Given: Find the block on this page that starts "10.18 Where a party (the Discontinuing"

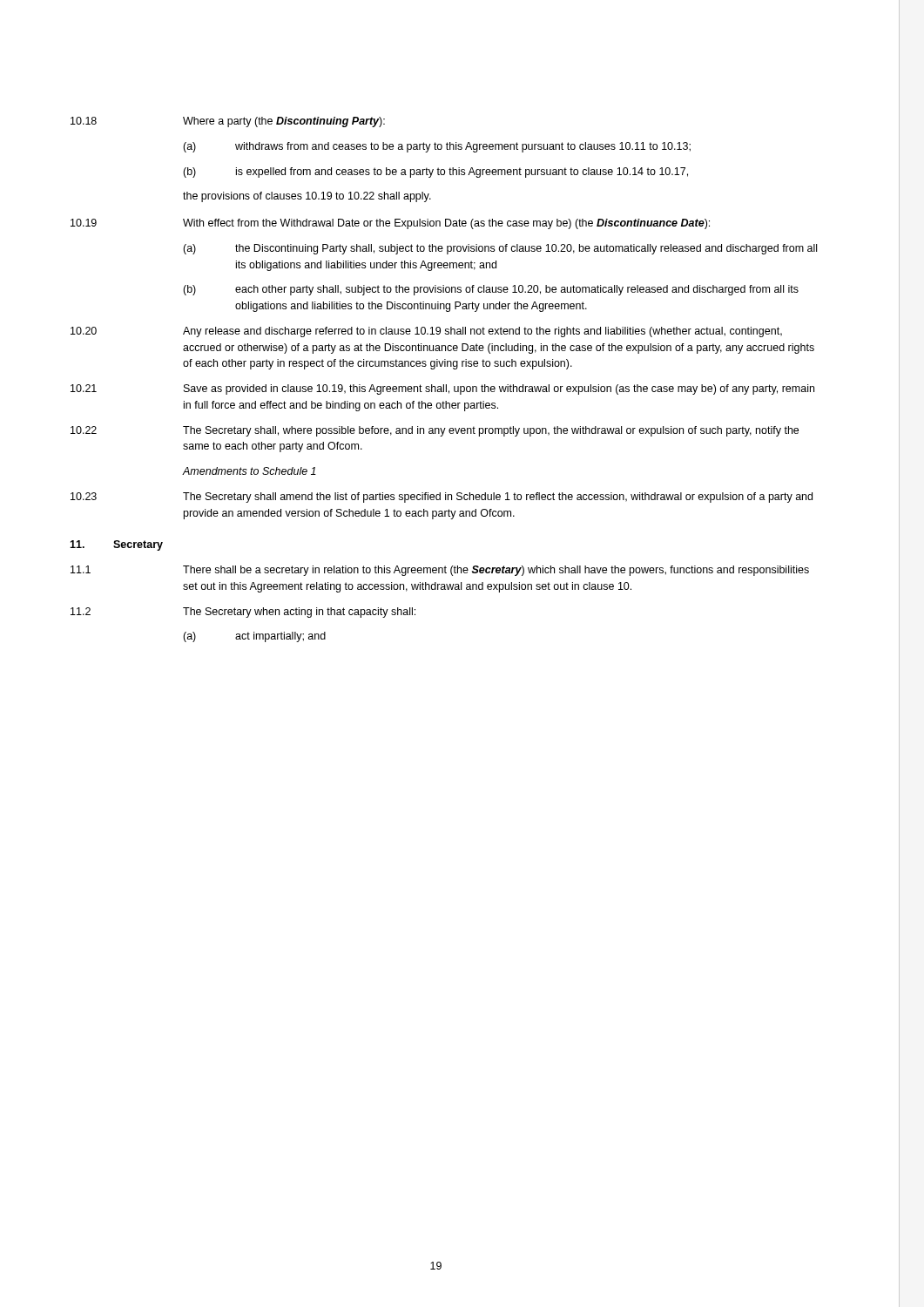Looking at the screenshot, I should click(x=228, y=122).
